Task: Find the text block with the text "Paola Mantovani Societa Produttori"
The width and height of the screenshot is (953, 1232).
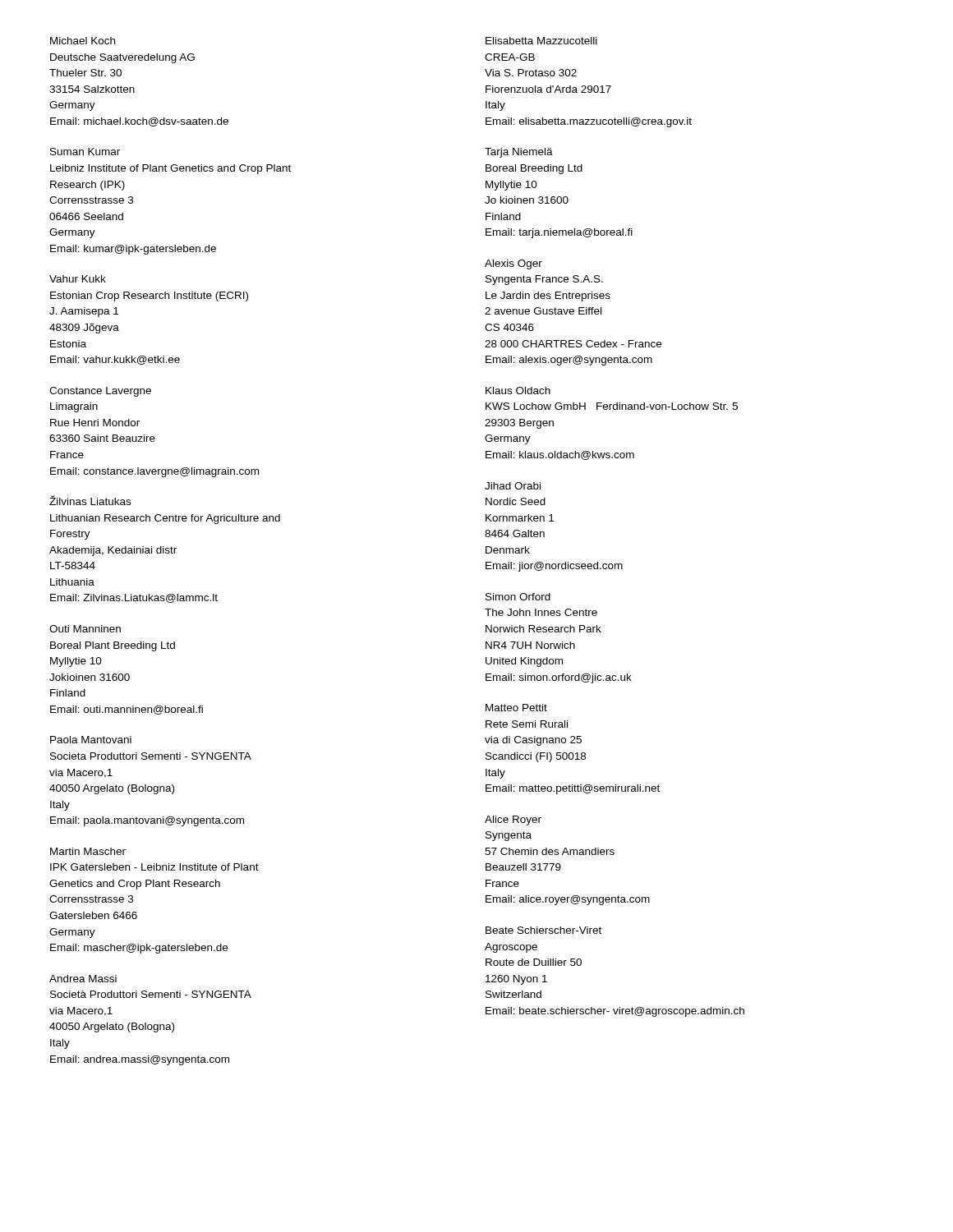Action: pos(150,780)
